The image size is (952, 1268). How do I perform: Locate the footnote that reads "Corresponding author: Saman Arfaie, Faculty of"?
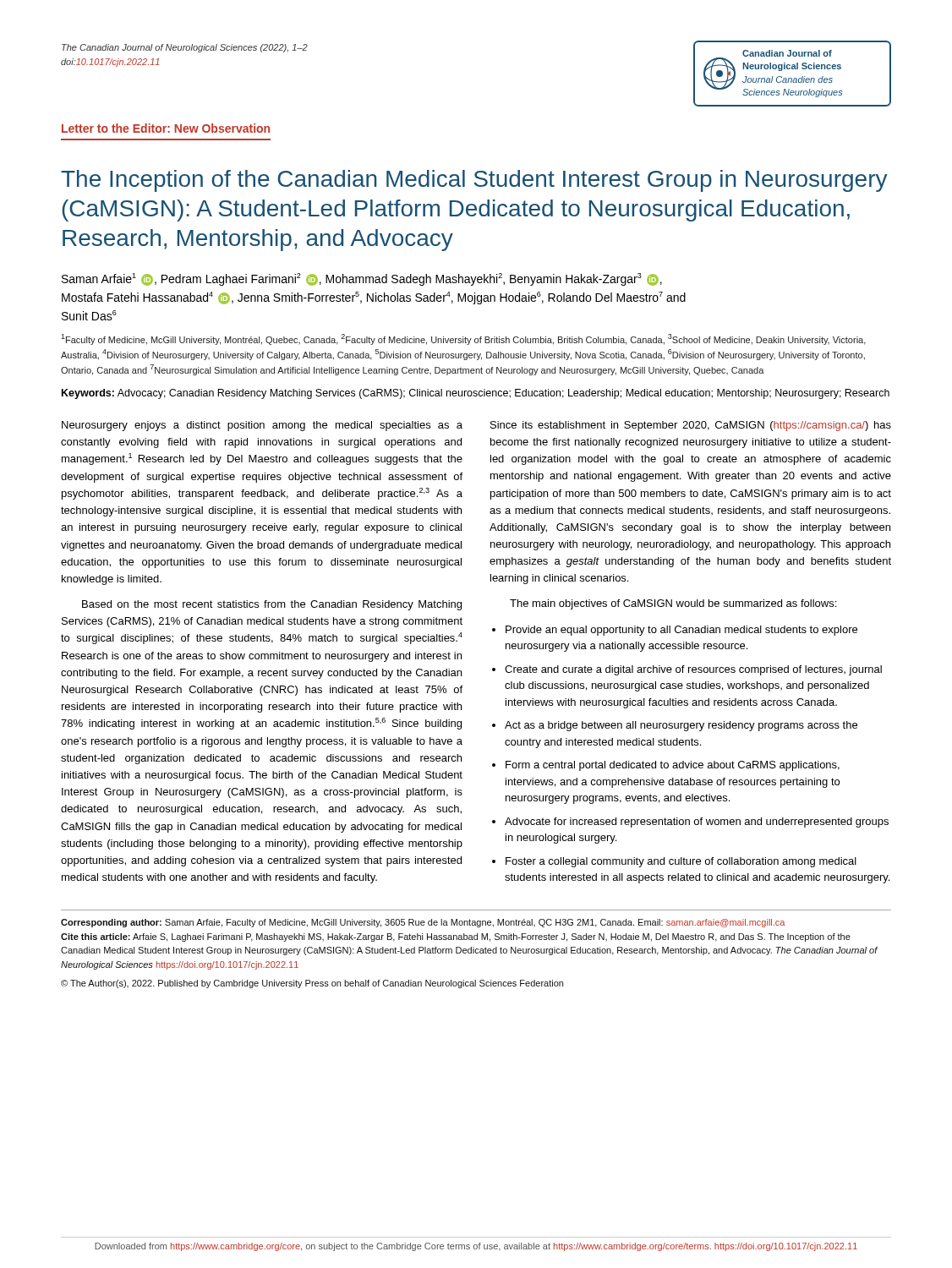coord(469,943)
